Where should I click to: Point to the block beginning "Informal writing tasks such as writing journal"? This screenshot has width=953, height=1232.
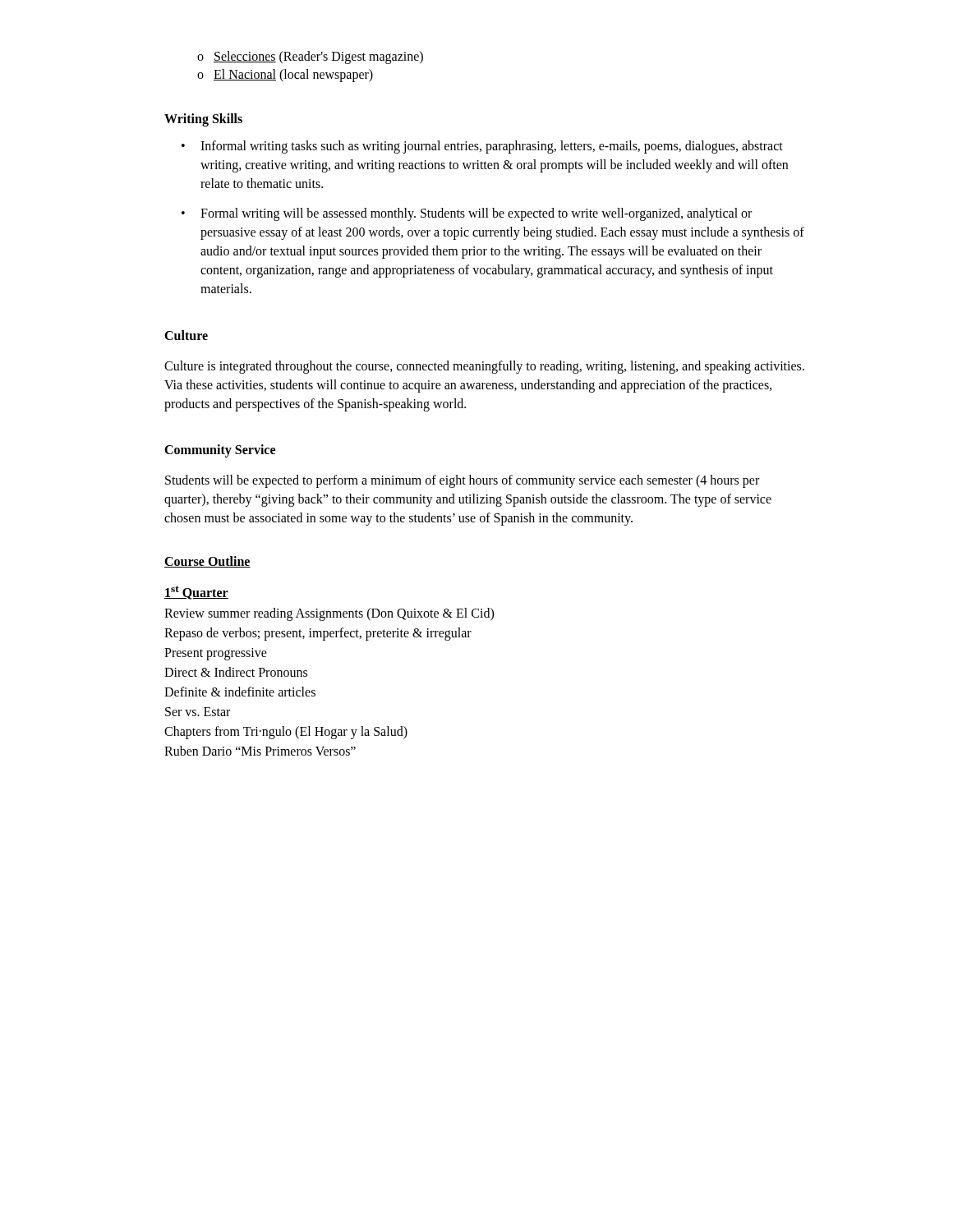(493, 165)
